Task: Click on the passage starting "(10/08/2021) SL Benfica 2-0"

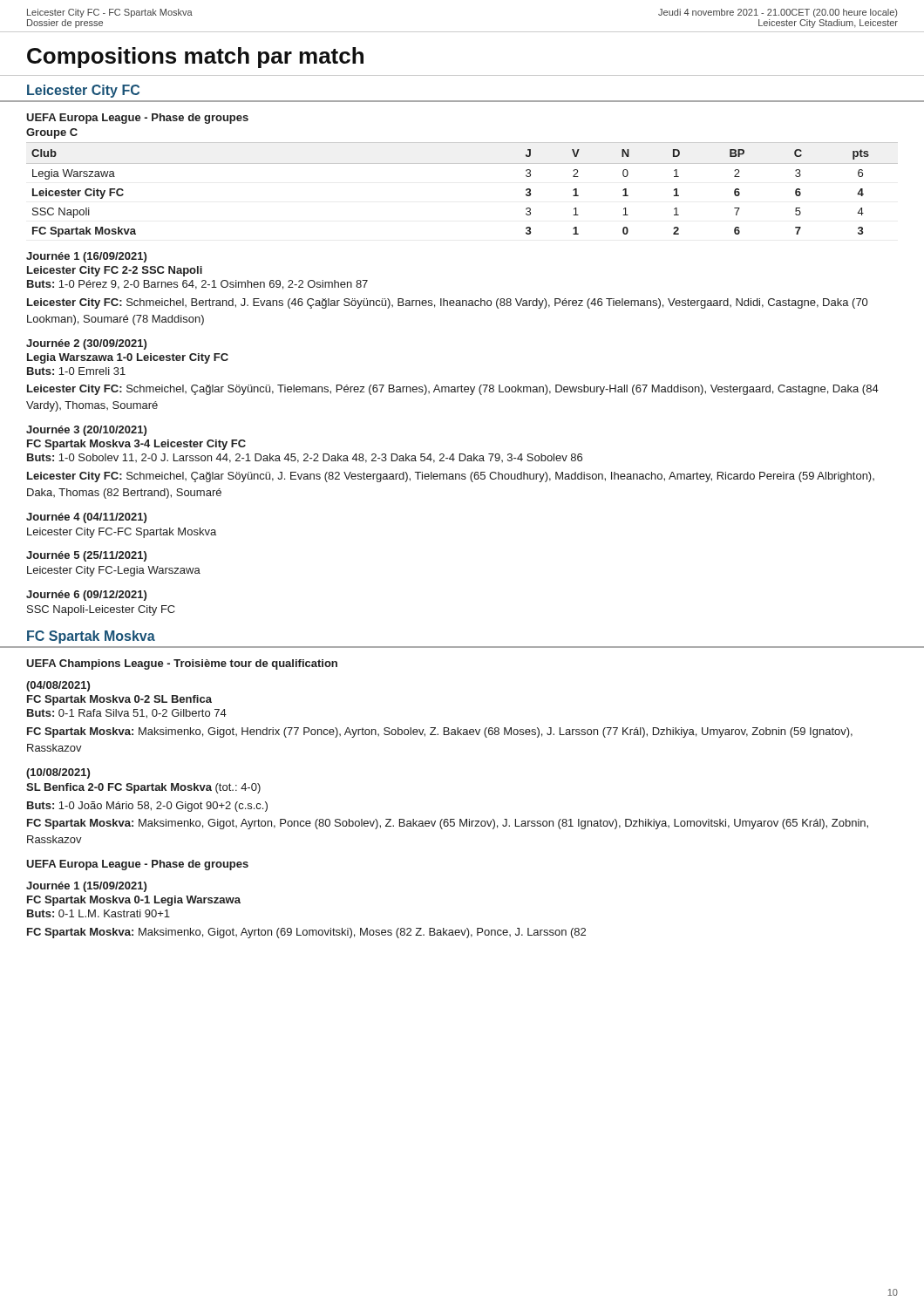Action: (x=462, y=807)
